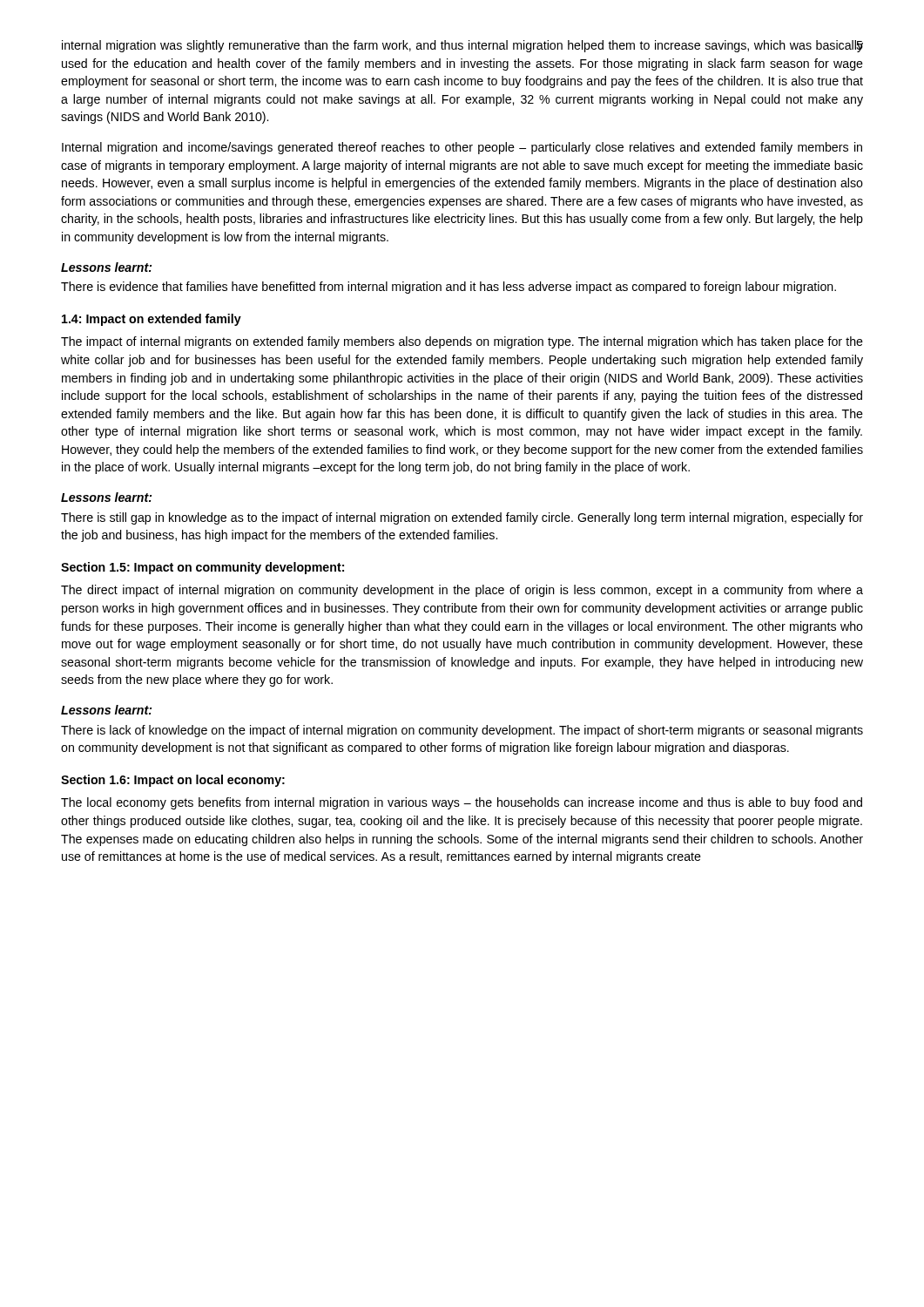The height and width of the screenshot is (1307, 924).
Task: Where is the passage that starts "The direct impact"?
Action: (462, 635)
